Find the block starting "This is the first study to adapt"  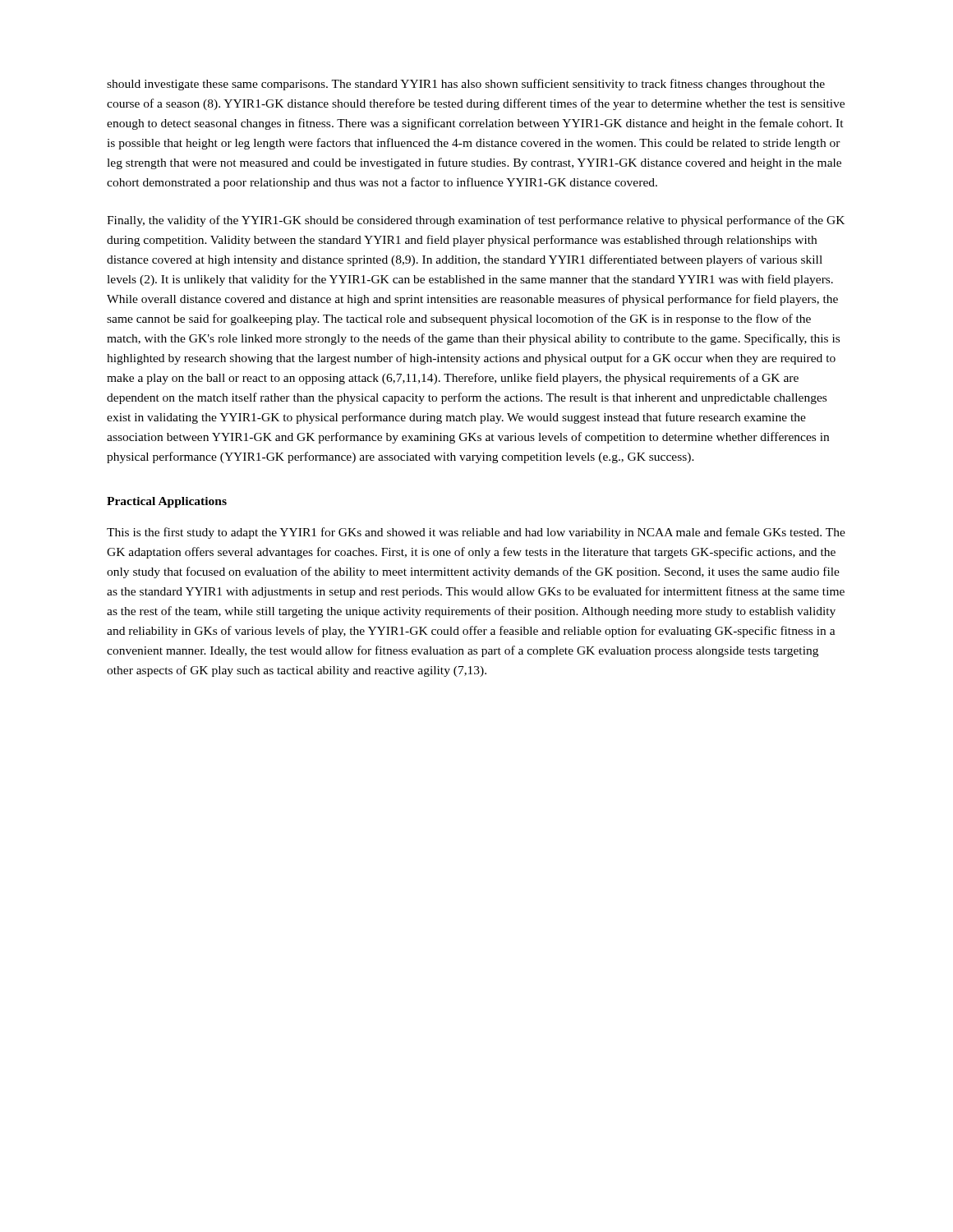point(476,601)
